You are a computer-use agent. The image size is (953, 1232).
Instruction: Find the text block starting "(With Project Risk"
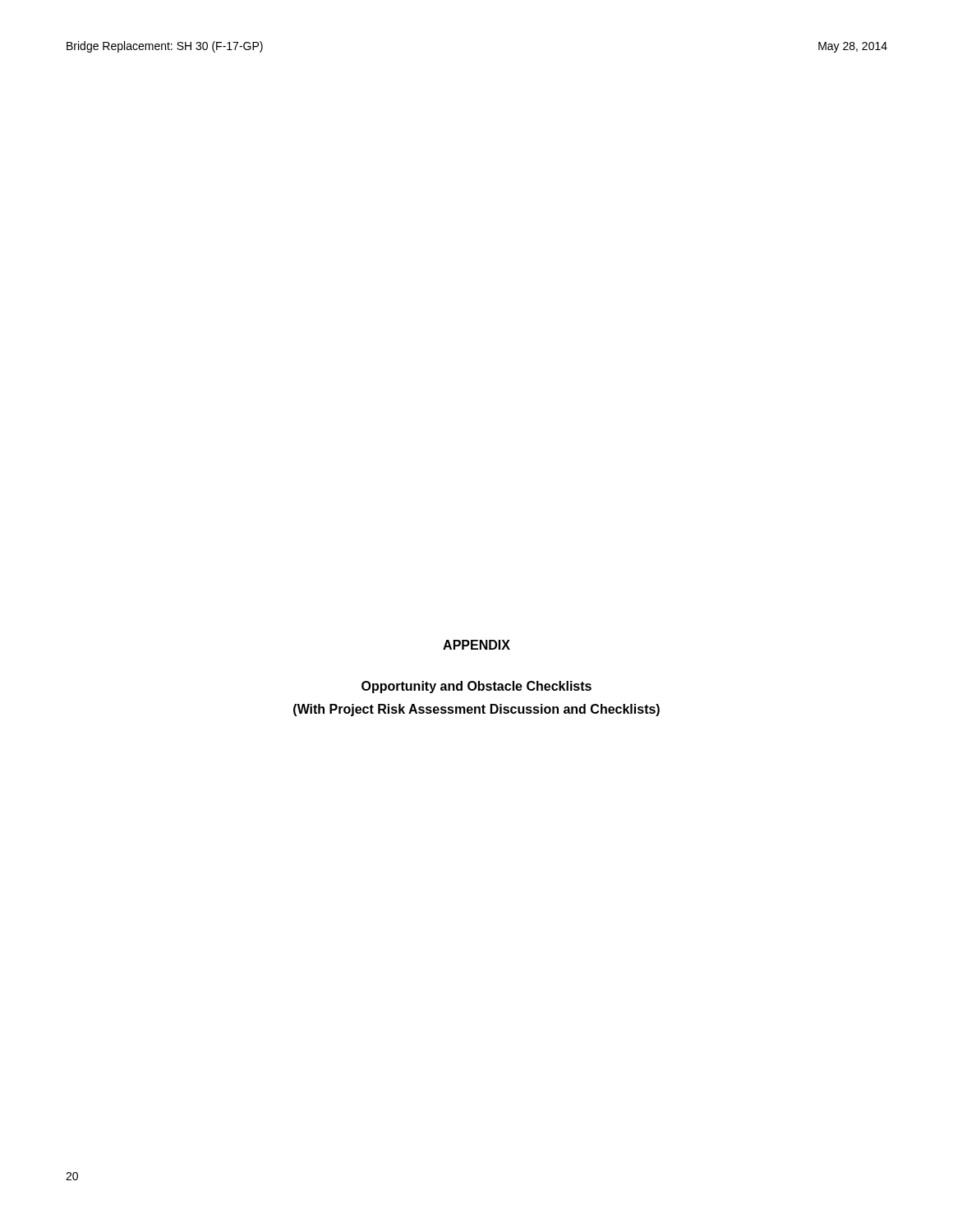pyautogui.click(x=476, y=709)
